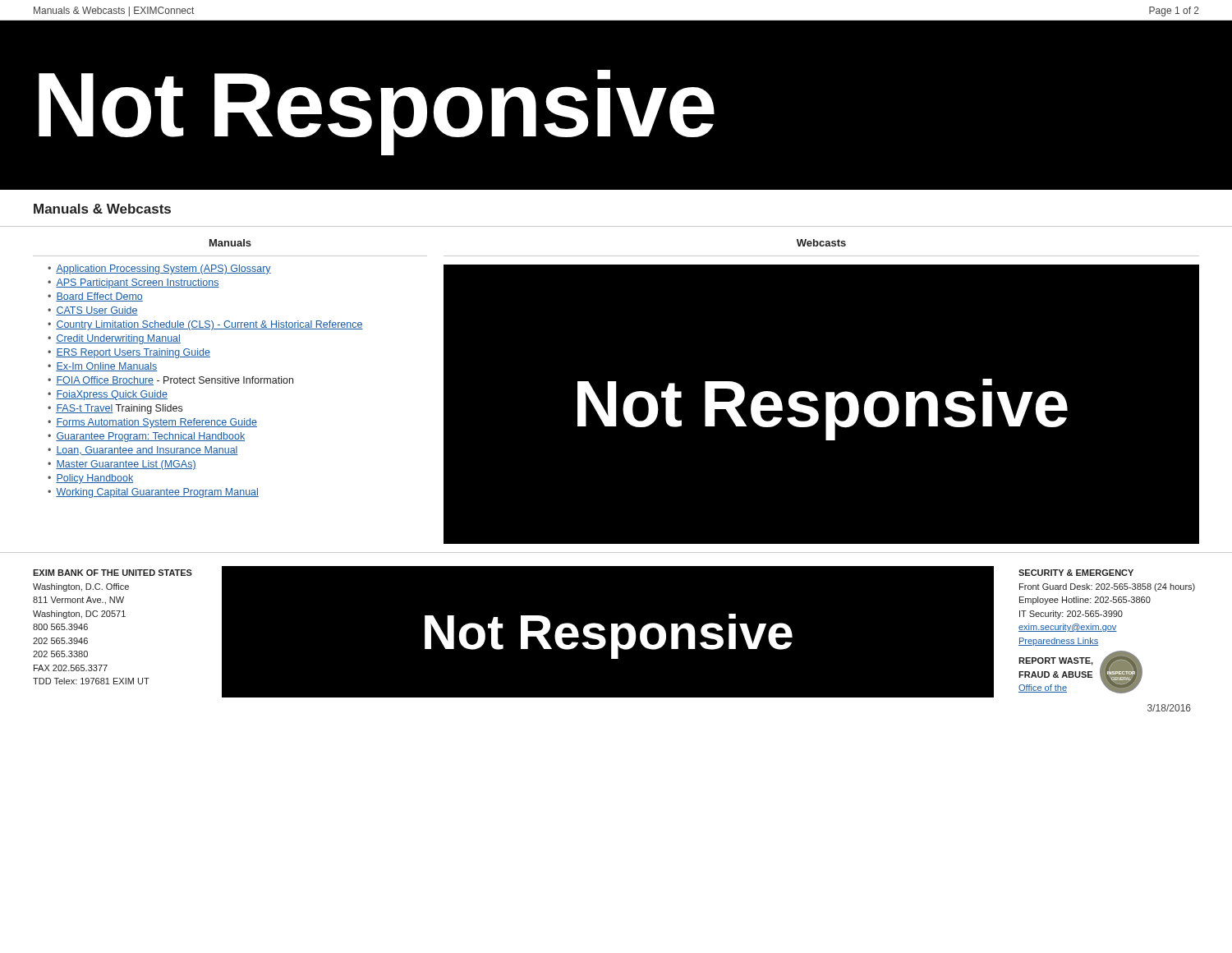Locate the block starting "CATS User Guide"
1232x953 pixels.
click(x=97, y=311)
